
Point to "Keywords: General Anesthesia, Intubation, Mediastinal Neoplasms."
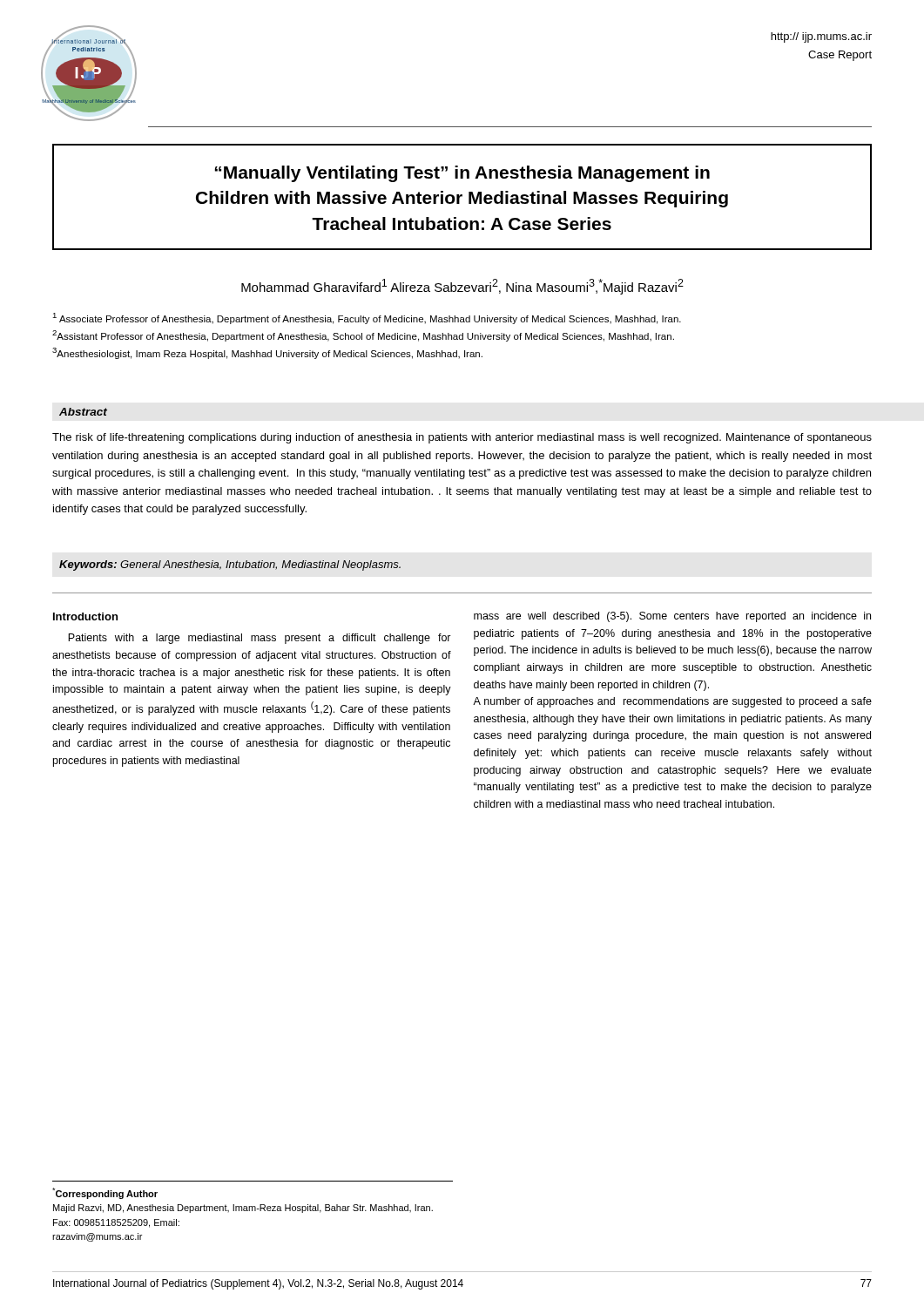(230, 564)
